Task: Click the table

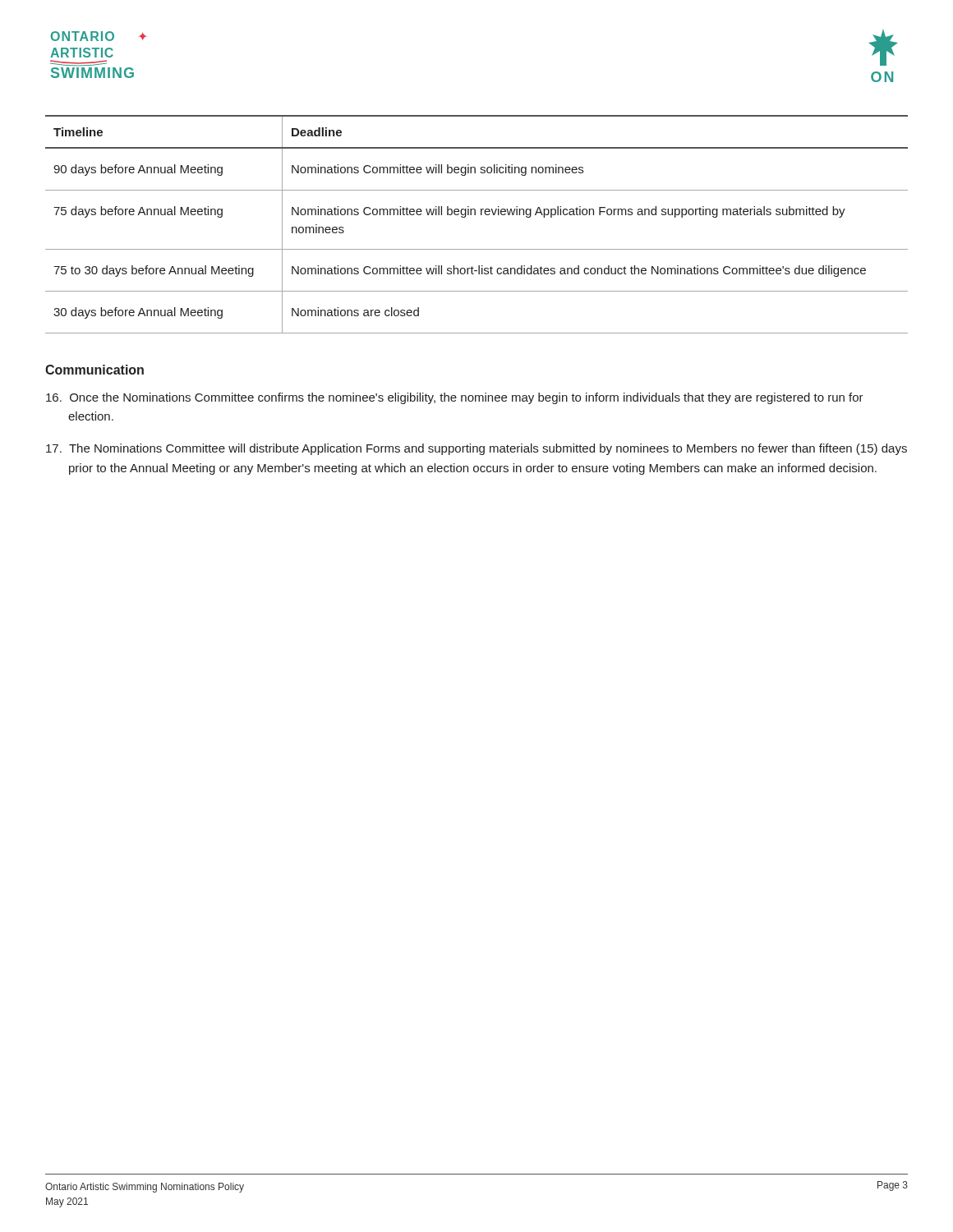Action: tap(476, 224)
